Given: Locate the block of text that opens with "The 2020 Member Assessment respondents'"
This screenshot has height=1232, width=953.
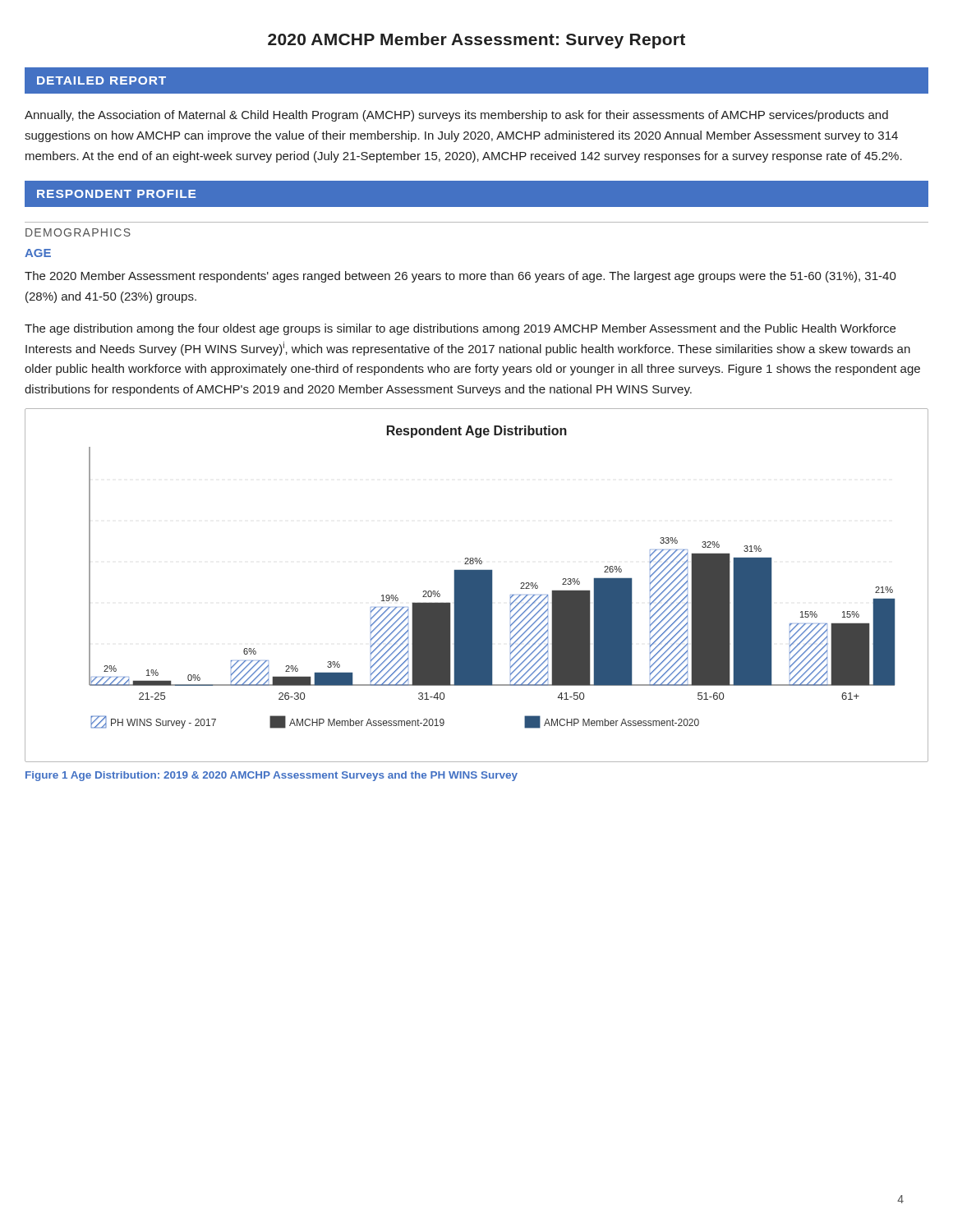Looking at the screenshot, I should (x=460, y=286).
